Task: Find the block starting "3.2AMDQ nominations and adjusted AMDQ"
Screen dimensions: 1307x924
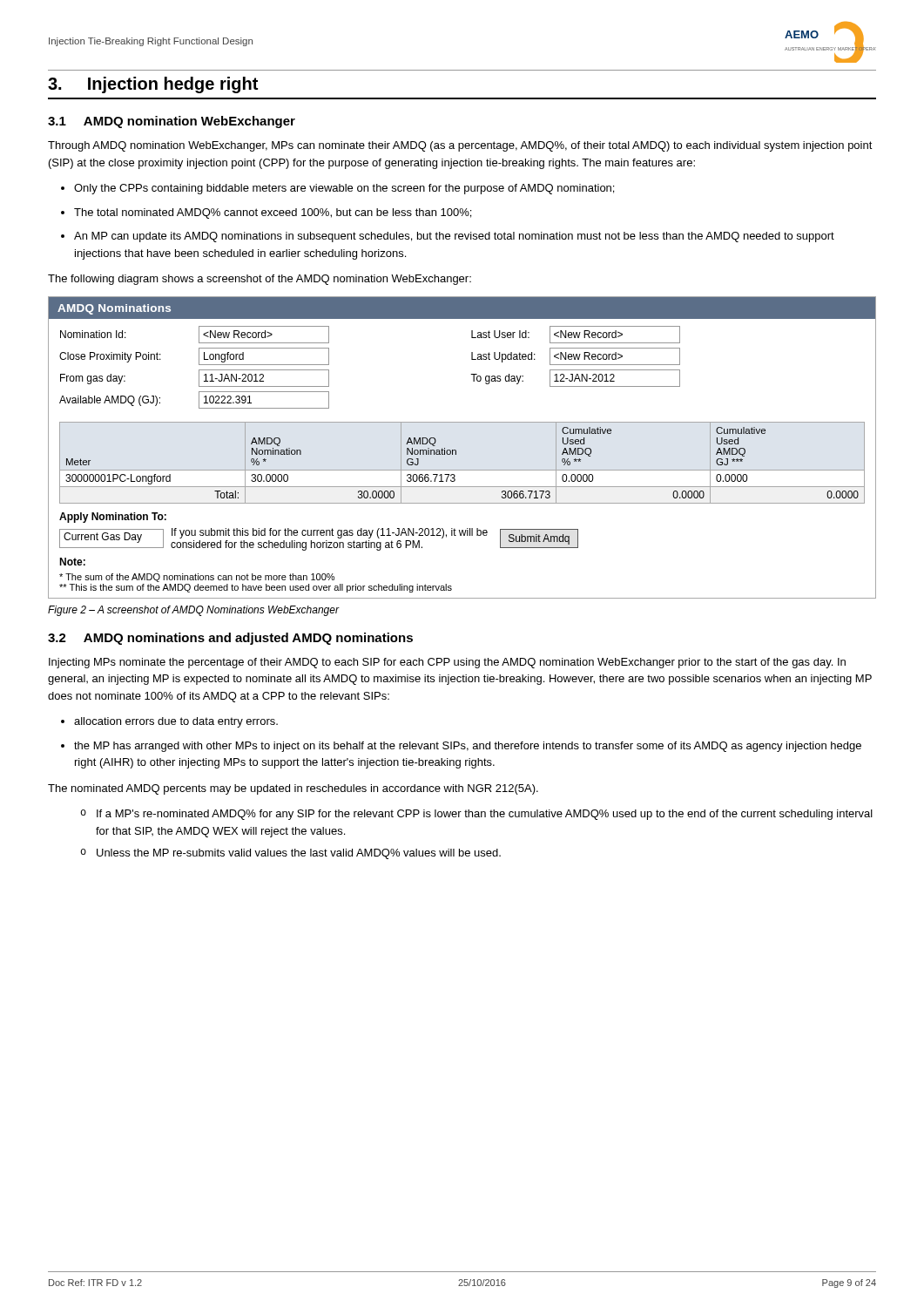Action: [231, 637]
